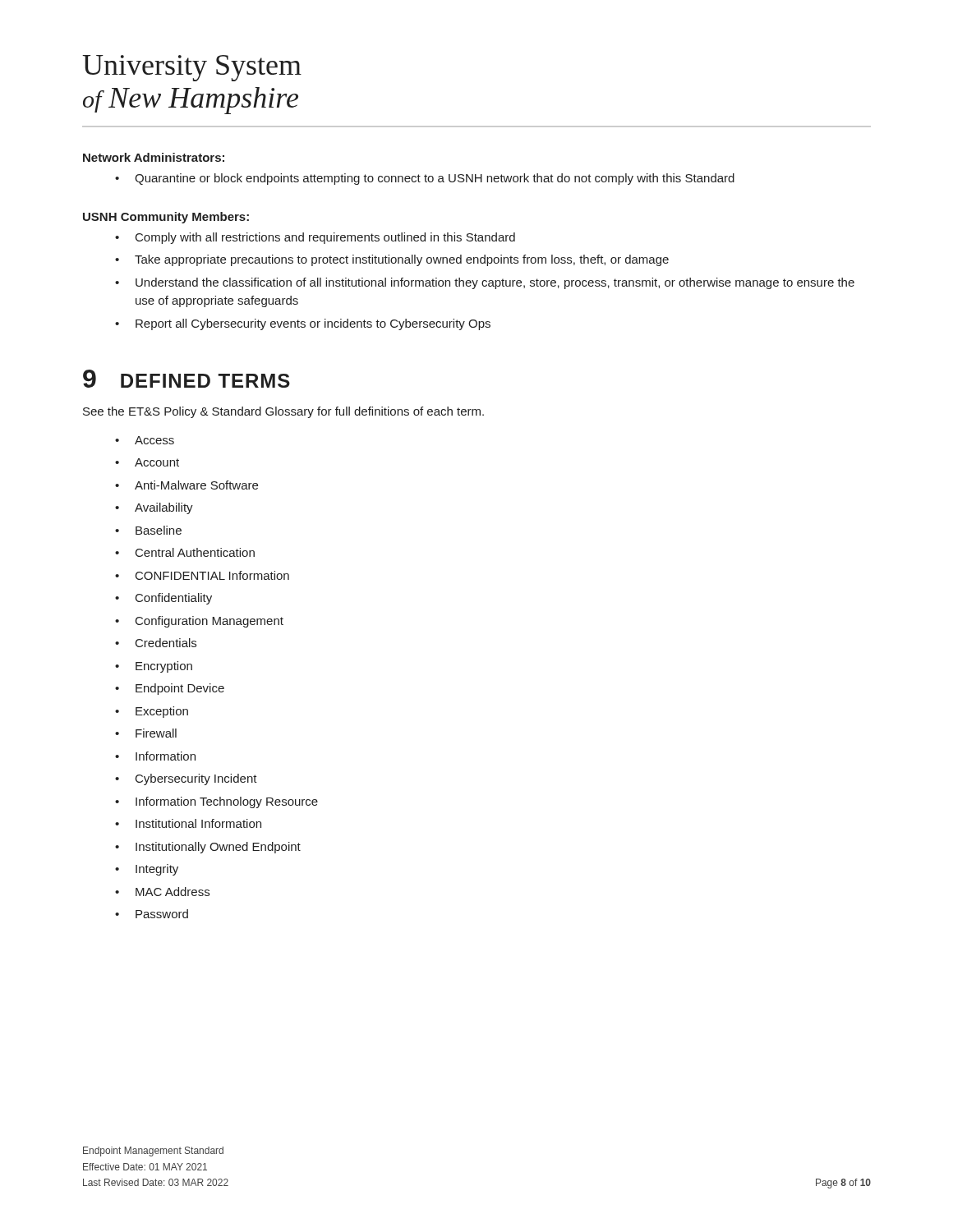Click on the list item that reads "• Exception"
Image resolution: width=953 pixels, height=1232 pixels.
coord(152,712)
